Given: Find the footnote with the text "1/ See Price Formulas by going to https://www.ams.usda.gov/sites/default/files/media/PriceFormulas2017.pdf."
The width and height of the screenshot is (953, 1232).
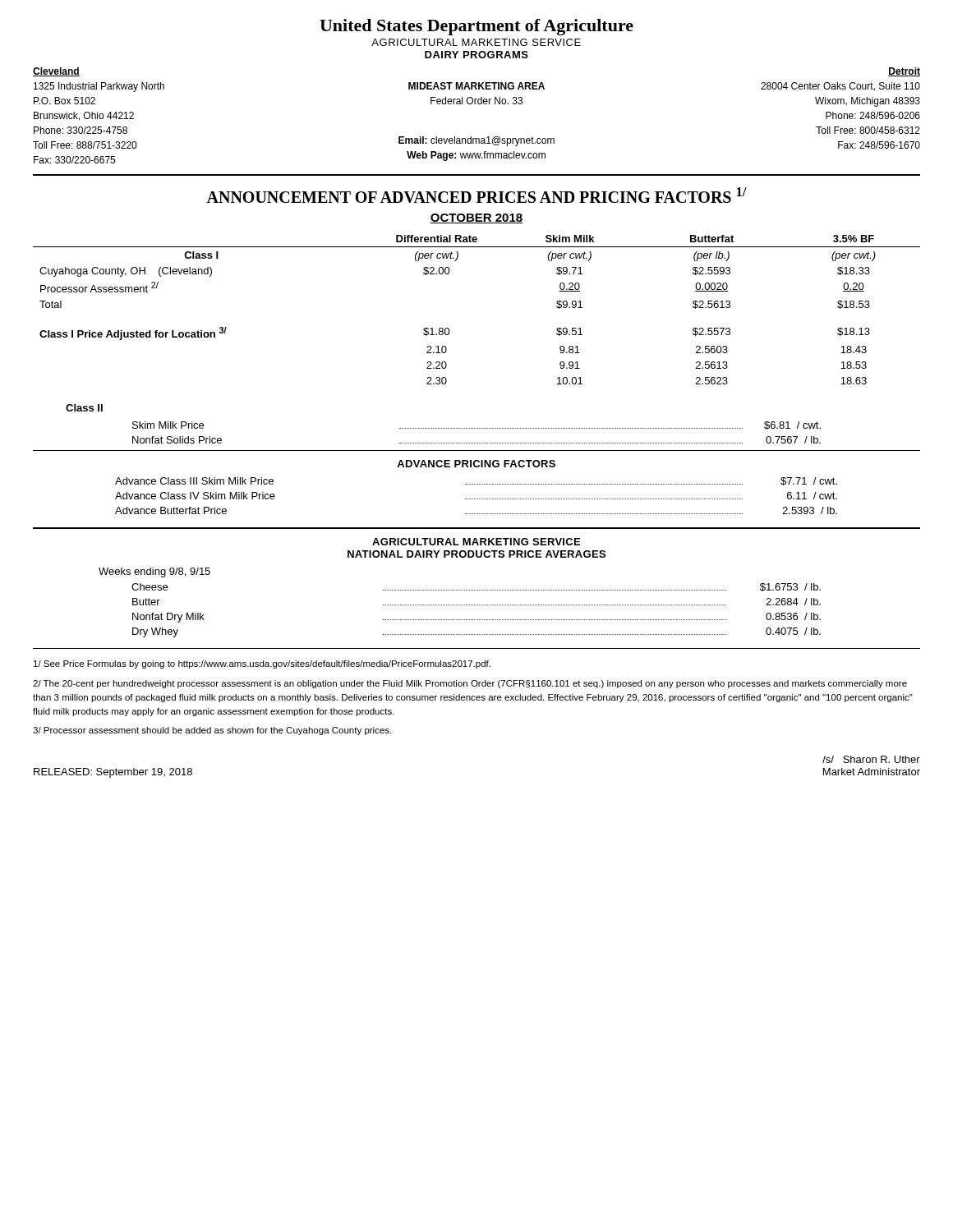Looking at the screenshot, I should [476, 698].
